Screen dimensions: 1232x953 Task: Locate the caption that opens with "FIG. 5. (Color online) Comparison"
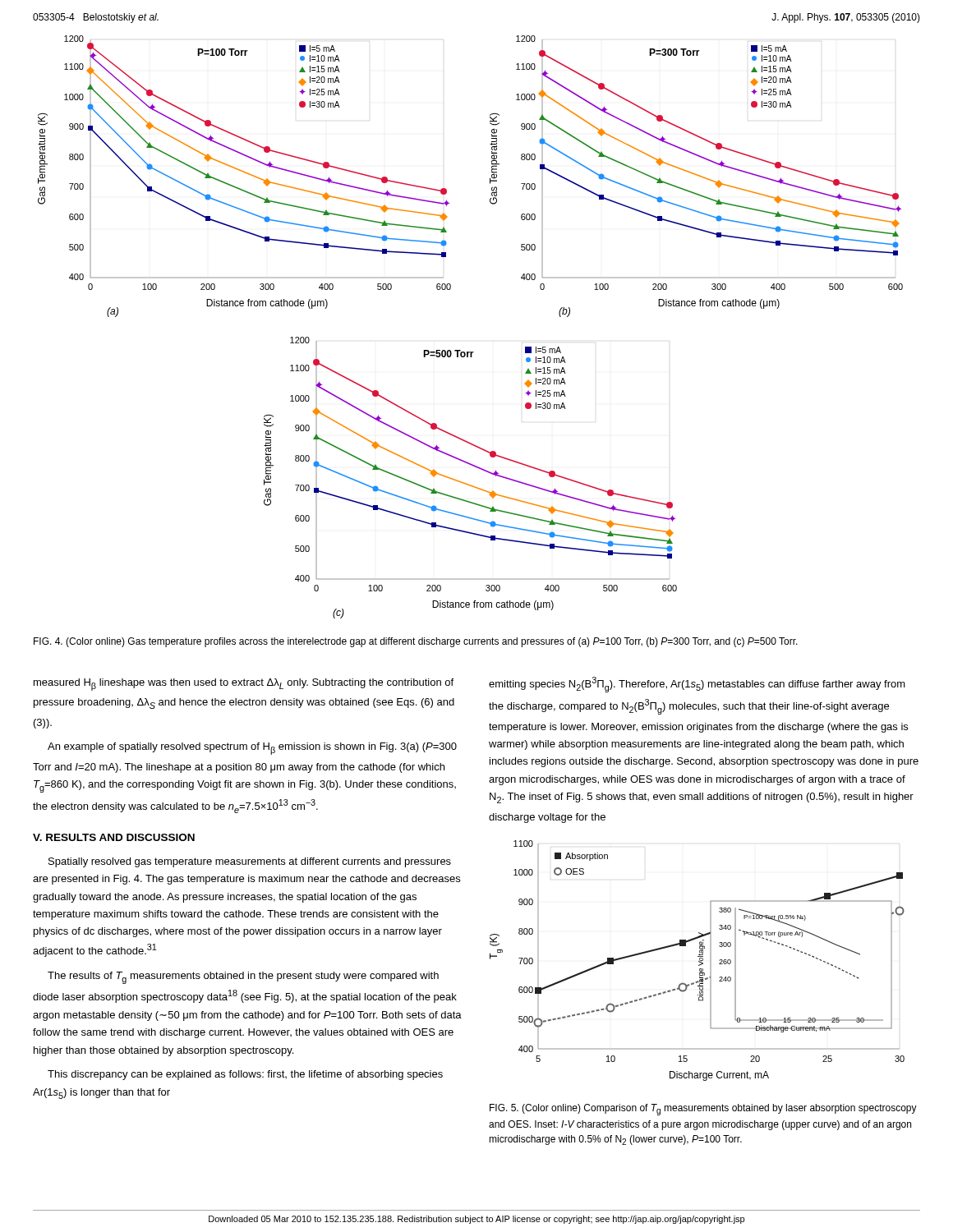tap(703, 1124)
